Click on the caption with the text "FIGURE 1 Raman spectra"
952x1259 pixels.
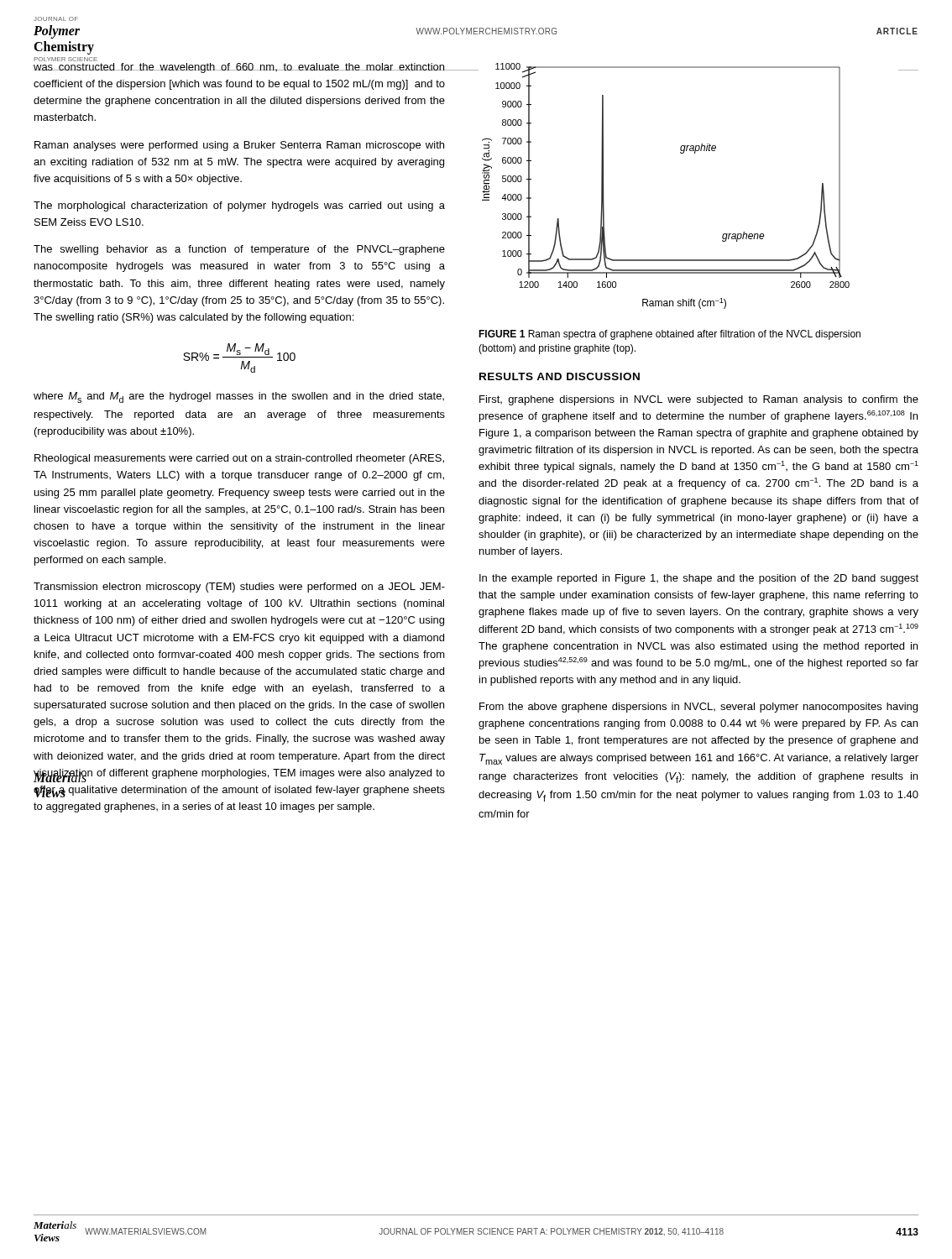670,341
